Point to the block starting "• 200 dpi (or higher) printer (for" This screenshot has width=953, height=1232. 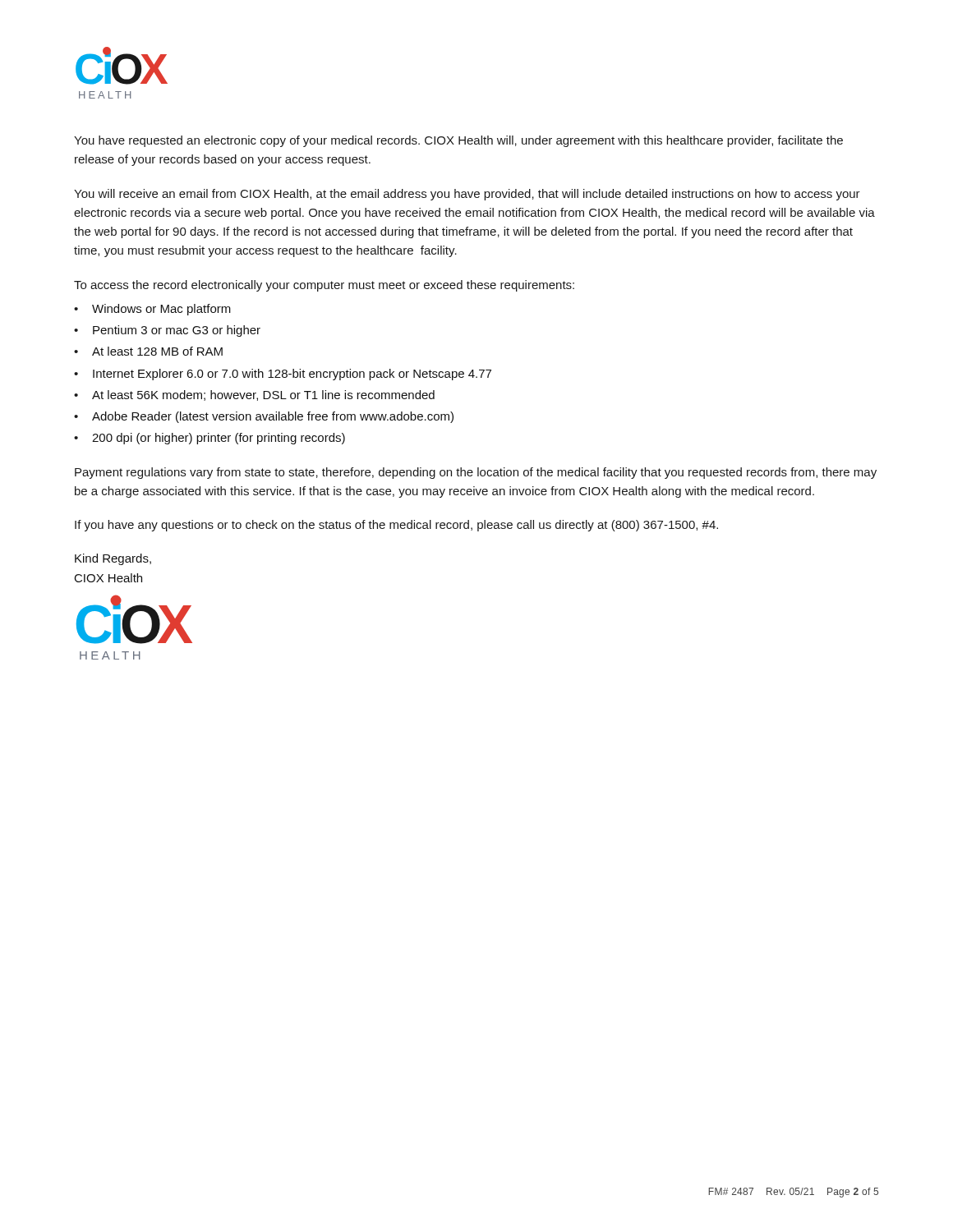209,439
